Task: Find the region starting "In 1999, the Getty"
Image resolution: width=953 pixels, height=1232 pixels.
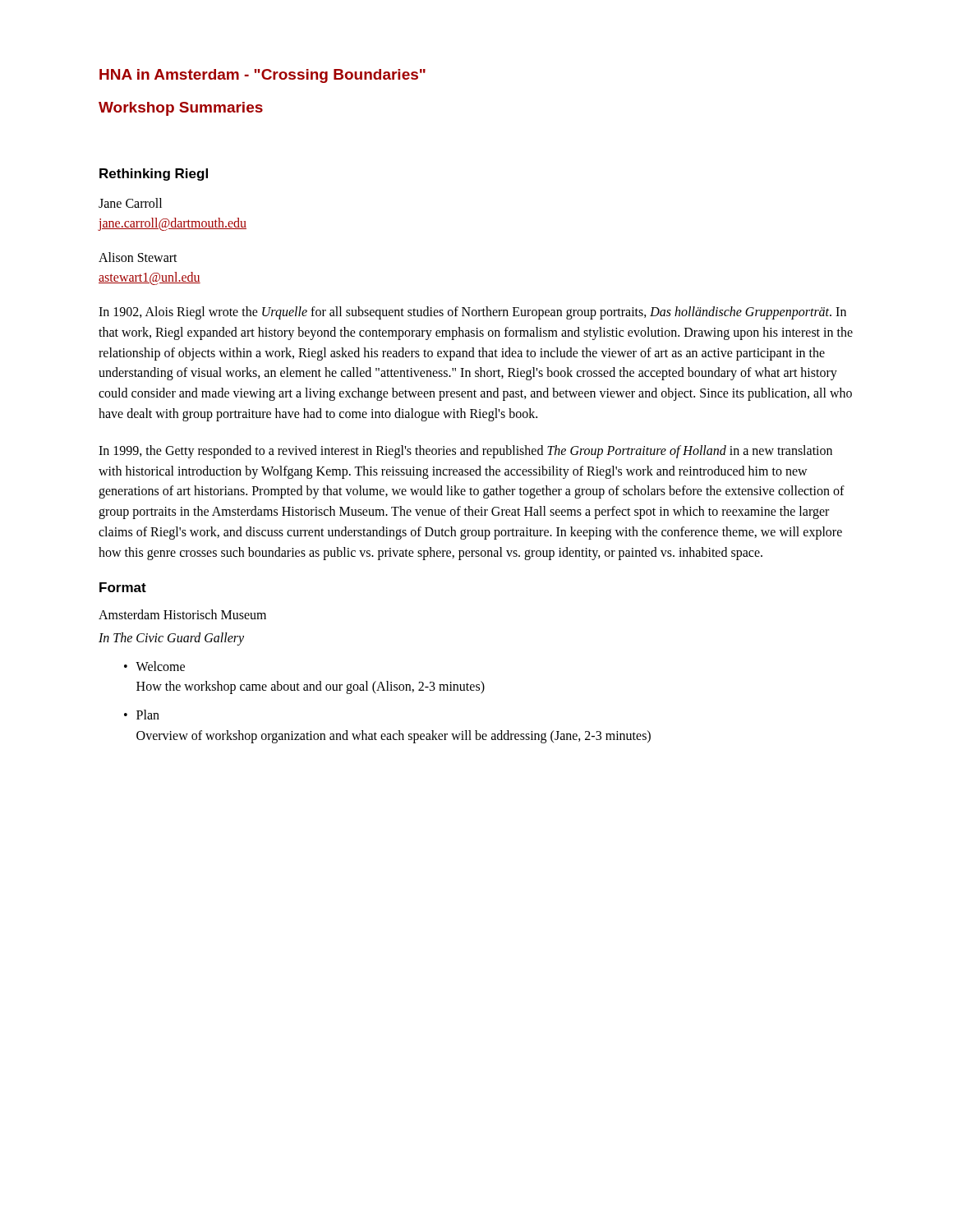Action: click(471, 501)
